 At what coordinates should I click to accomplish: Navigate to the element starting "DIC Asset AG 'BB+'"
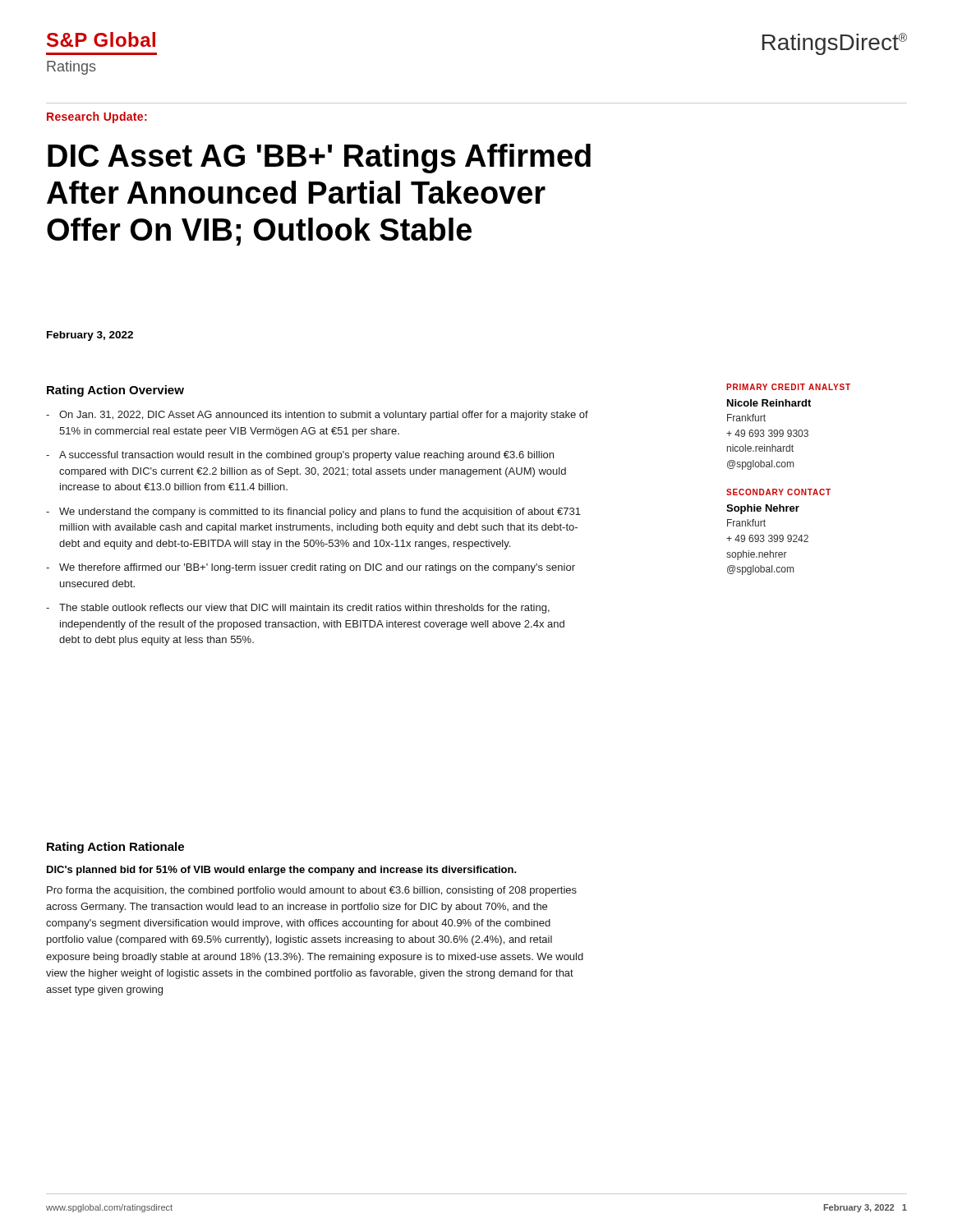(319, 193)
